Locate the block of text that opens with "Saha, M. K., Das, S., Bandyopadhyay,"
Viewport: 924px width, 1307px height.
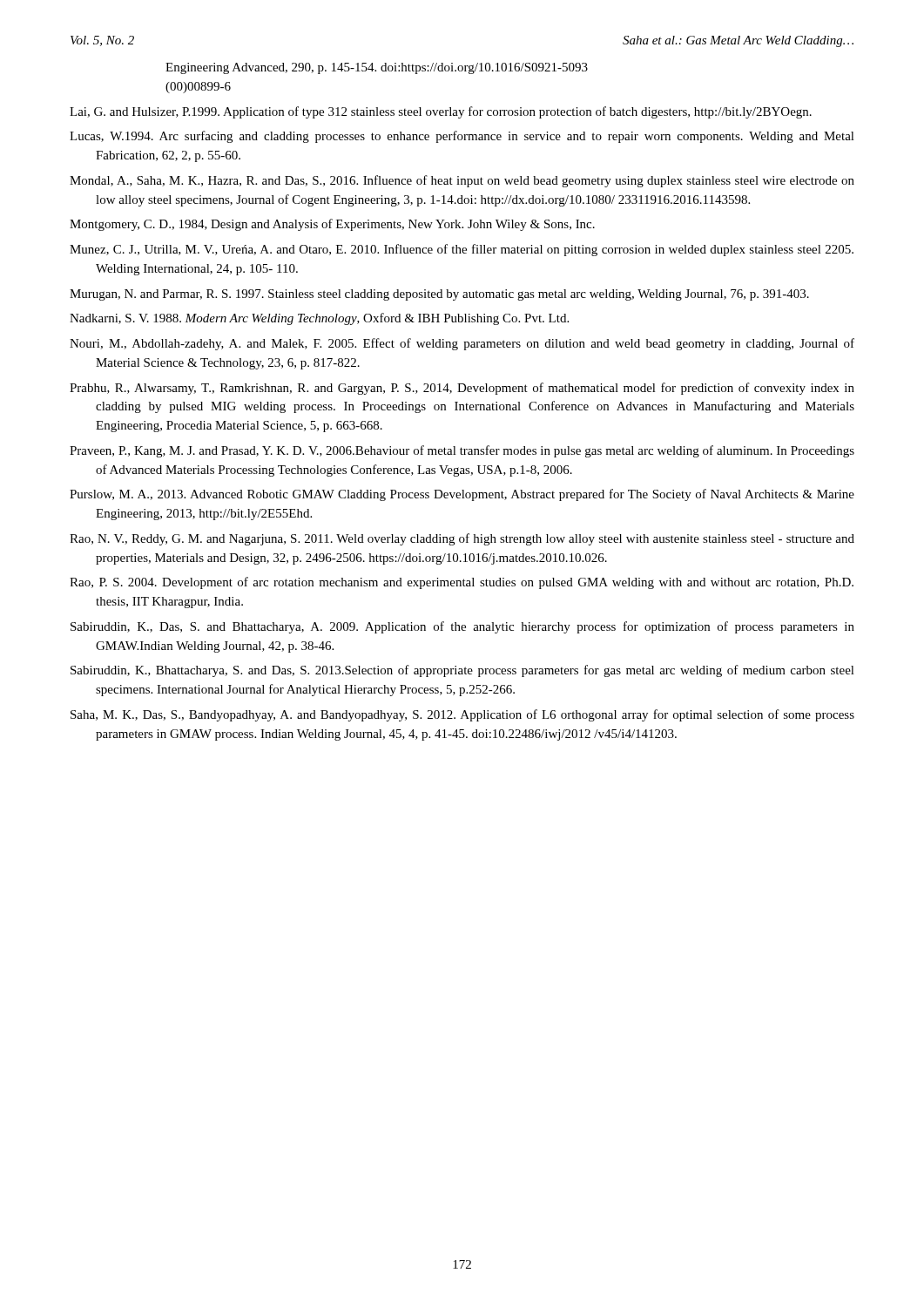click(462, 724)
